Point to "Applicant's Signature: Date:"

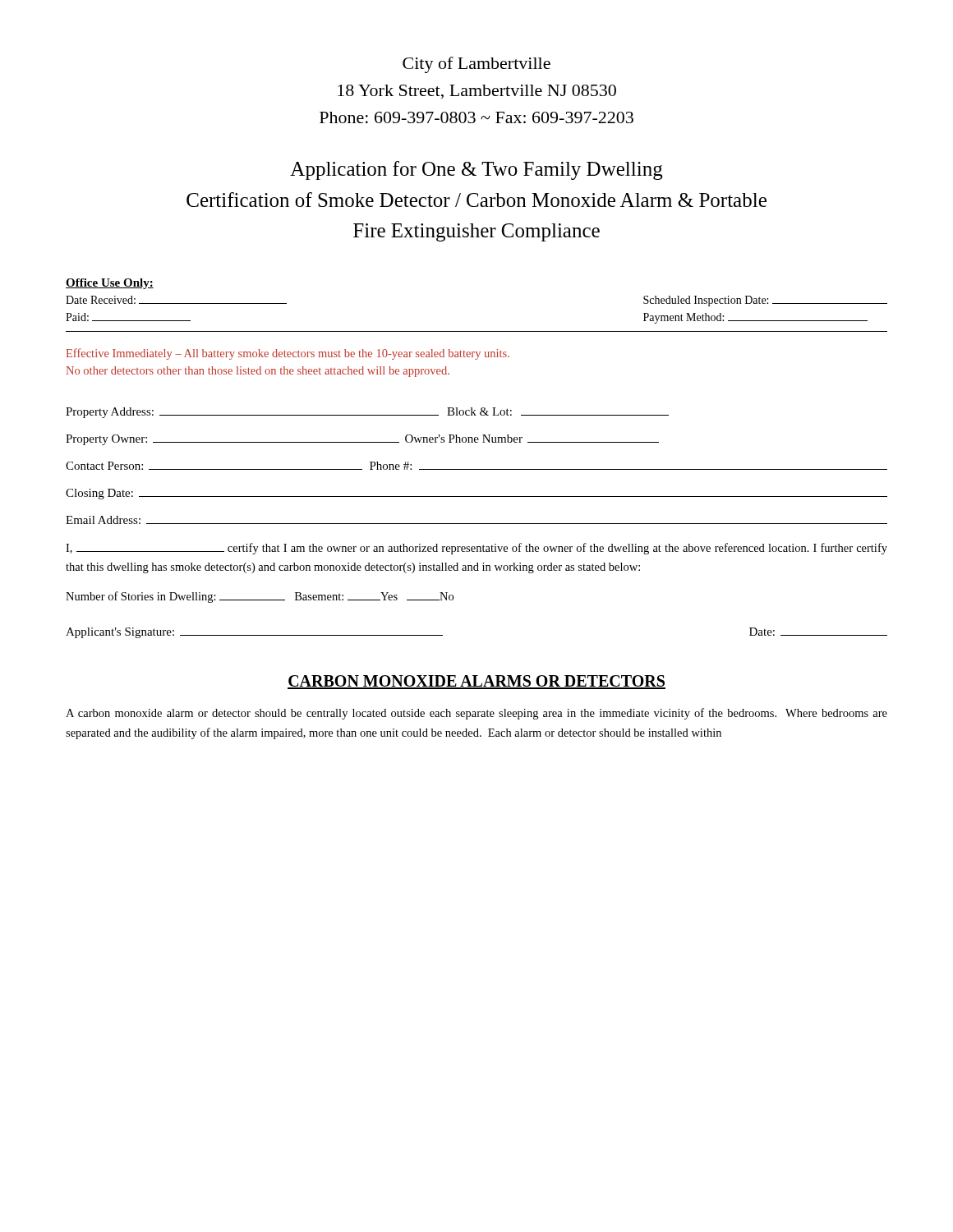tap(118, 633)
